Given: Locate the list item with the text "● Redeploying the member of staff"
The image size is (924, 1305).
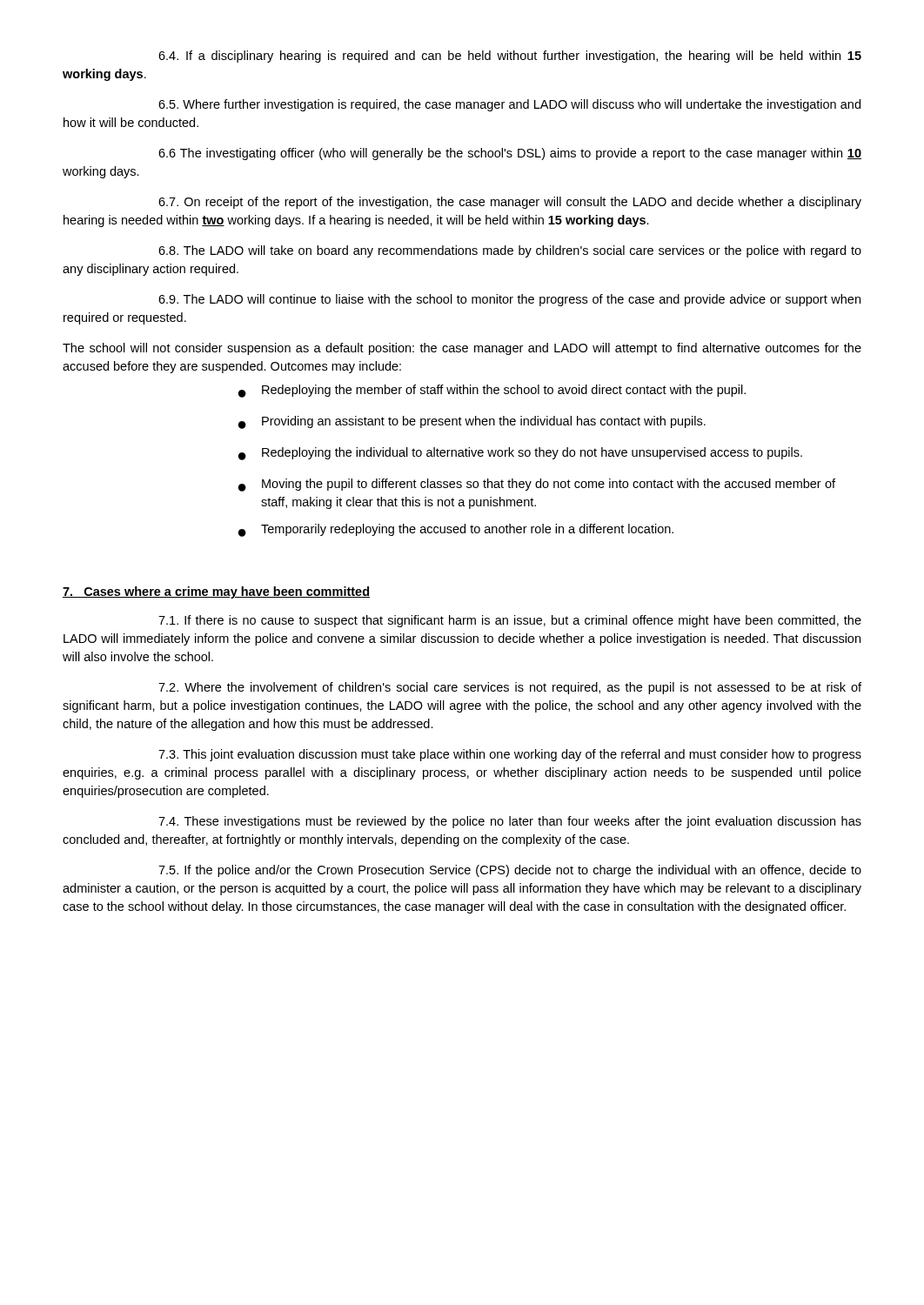Looking at the screenshot, I should click(536, 393).
